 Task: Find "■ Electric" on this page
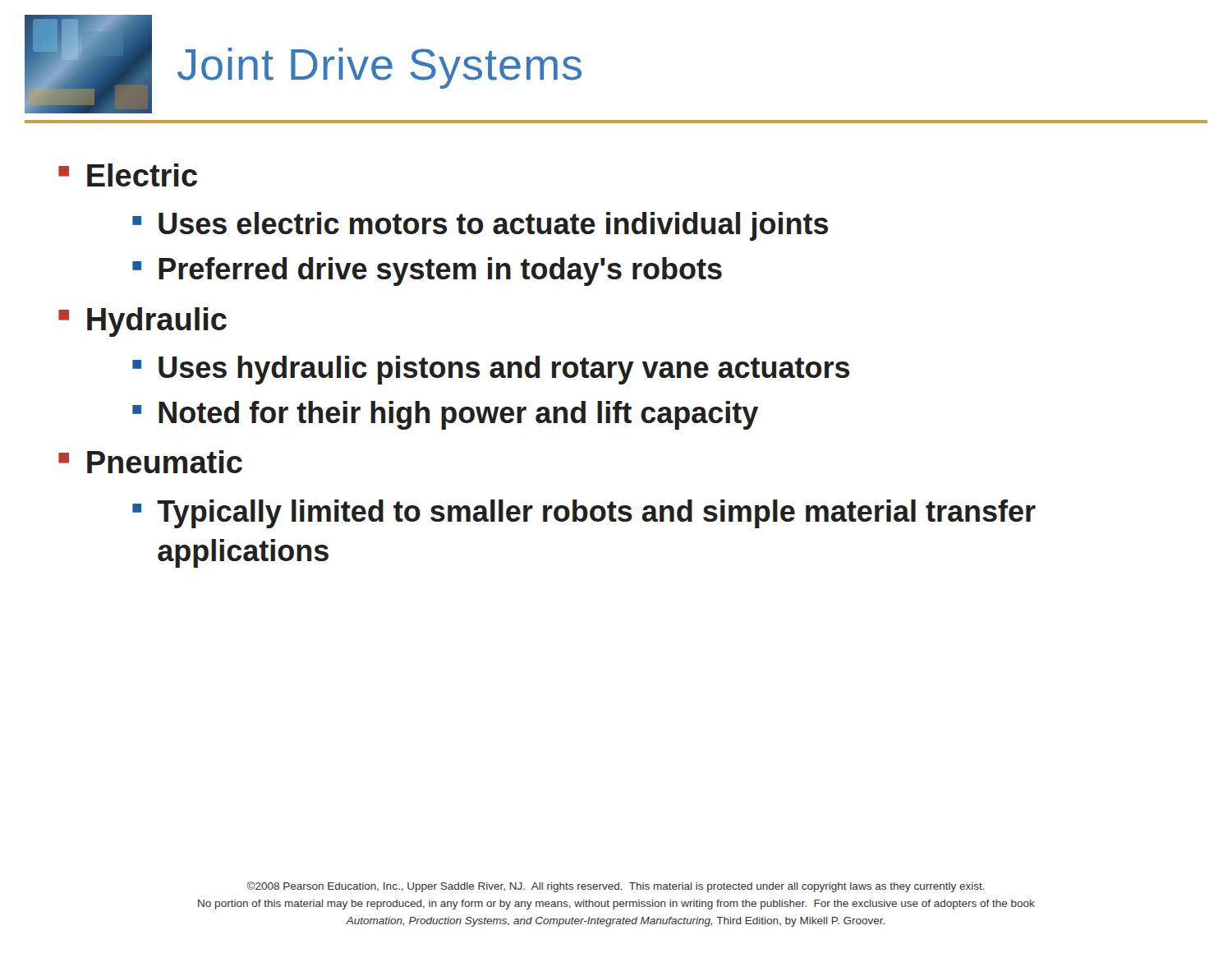point(128,176)
